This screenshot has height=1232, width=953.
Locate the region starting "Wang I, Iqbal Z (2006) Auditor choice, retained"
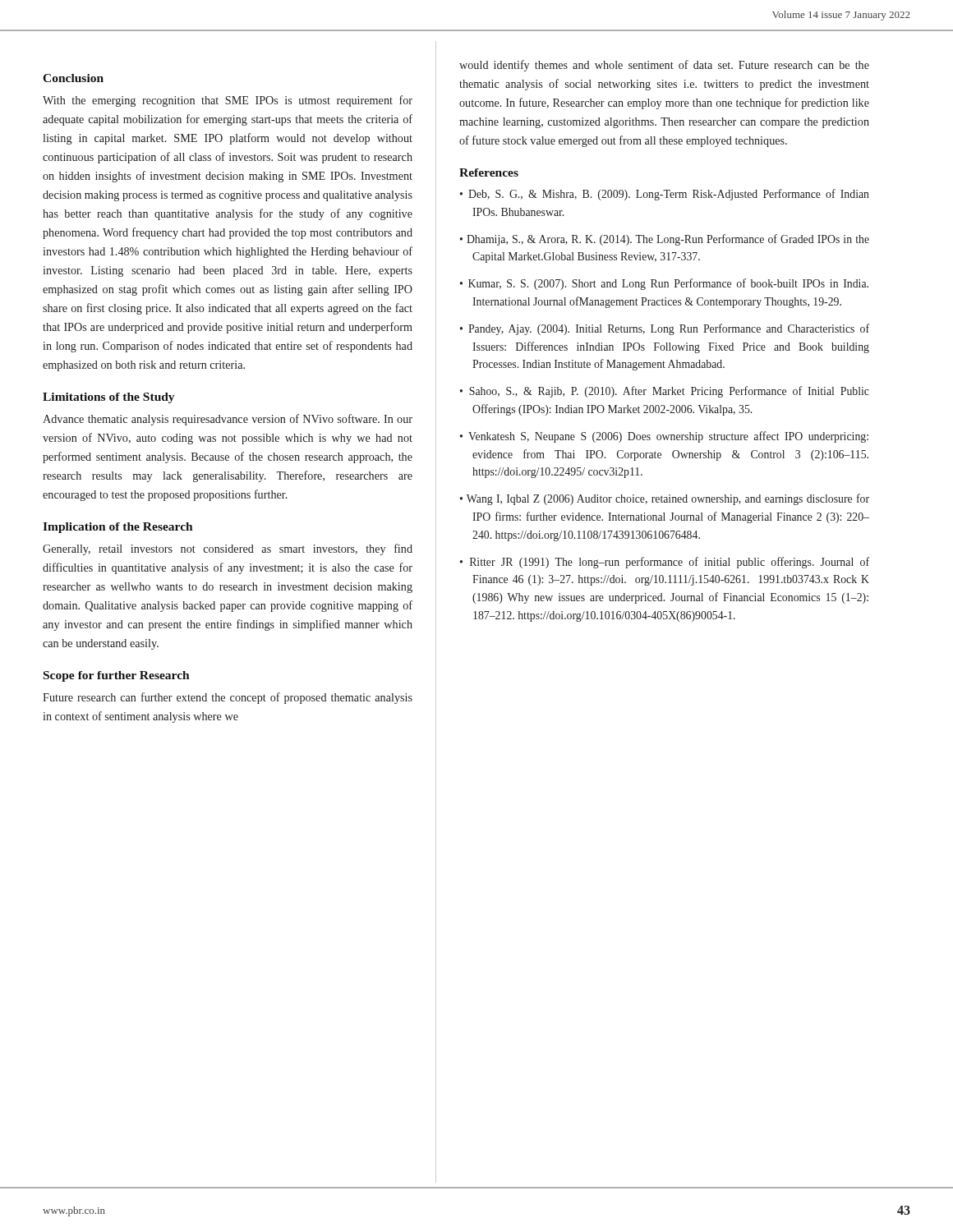pyautogui.click(x=668, y=517)
